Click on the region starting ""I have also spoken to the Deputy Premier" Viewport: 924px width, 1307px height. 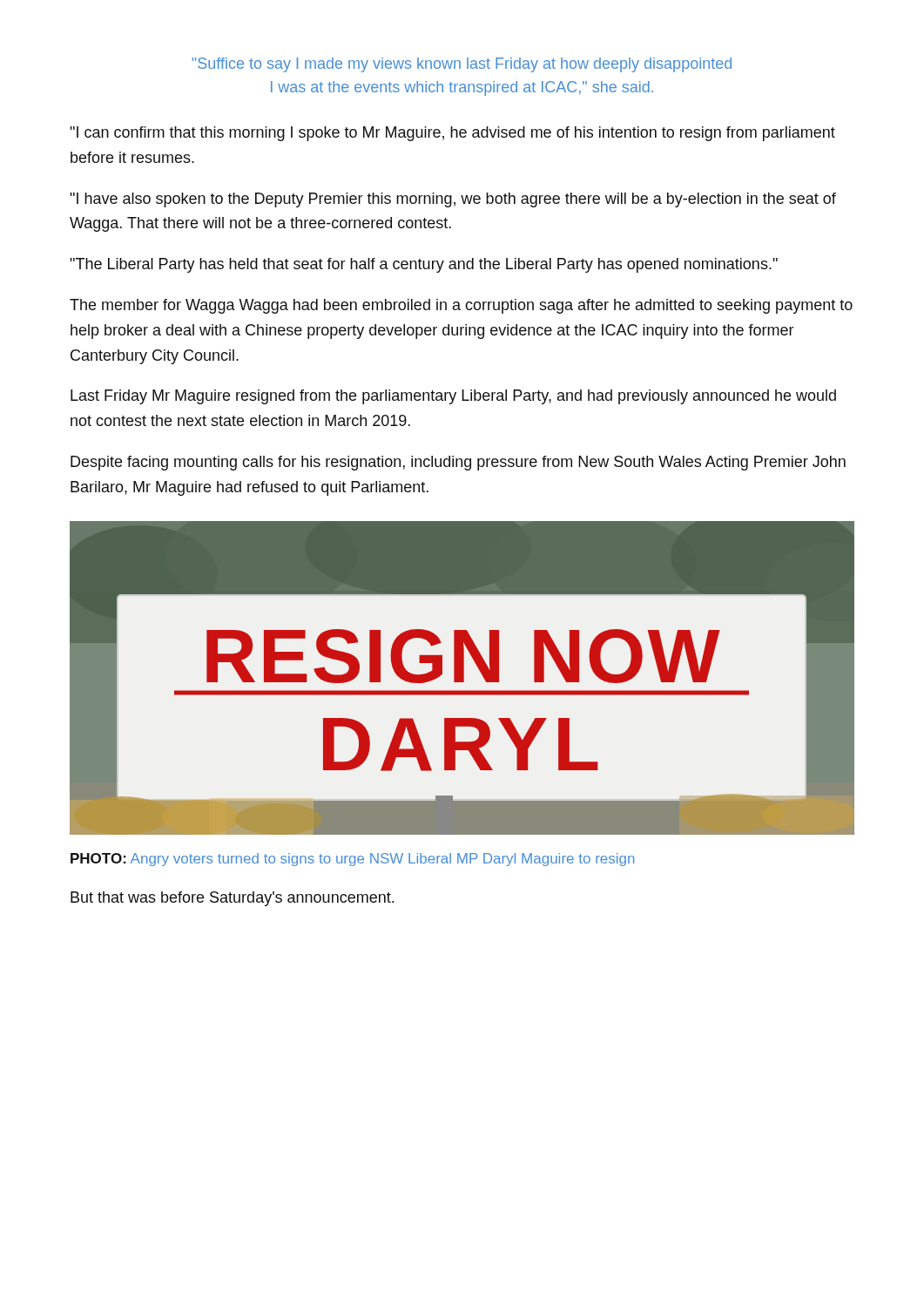(x=453, y=211)
